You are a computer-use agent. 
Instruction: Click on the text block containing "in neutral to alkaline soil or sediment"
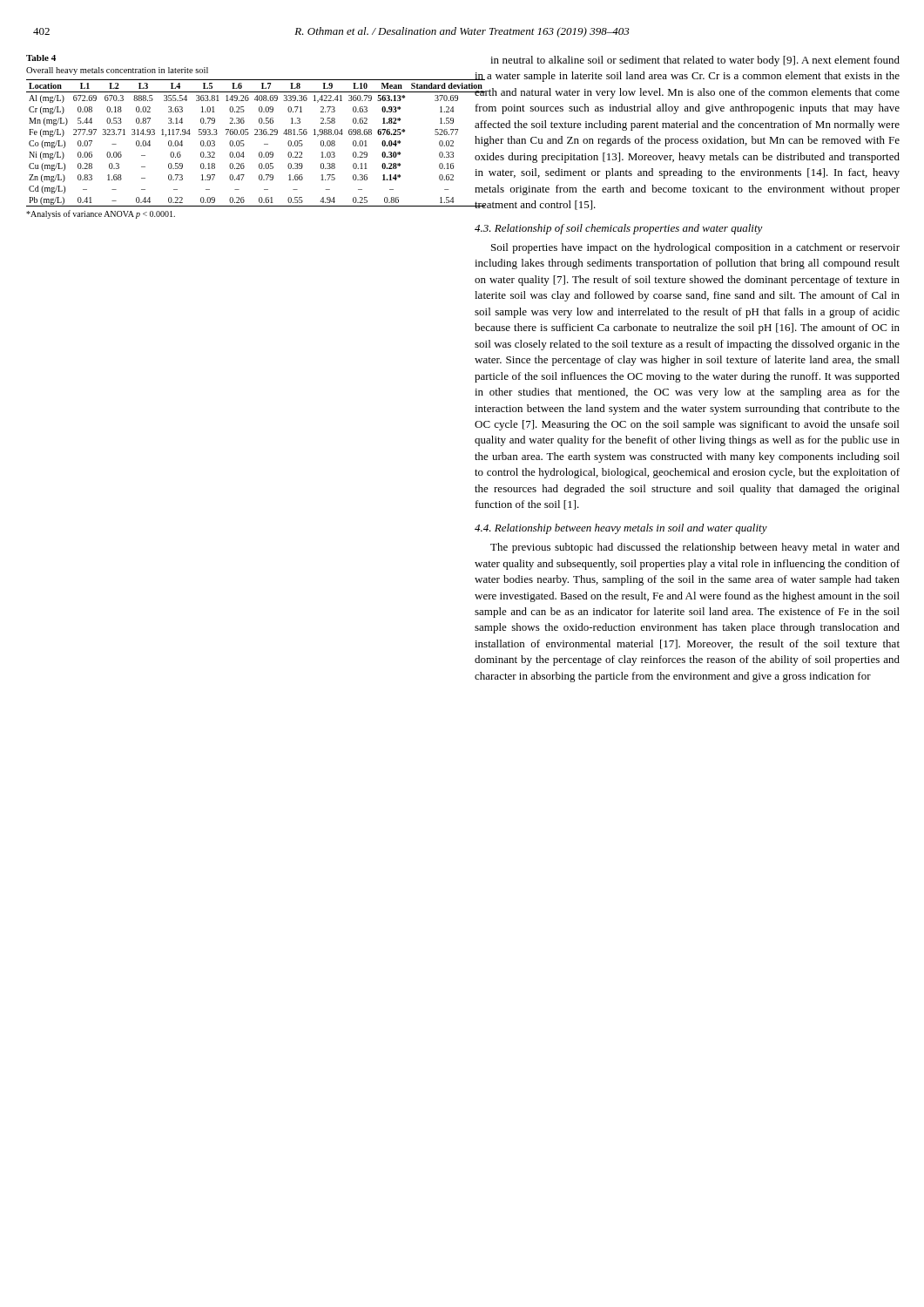tap(687, 132)
